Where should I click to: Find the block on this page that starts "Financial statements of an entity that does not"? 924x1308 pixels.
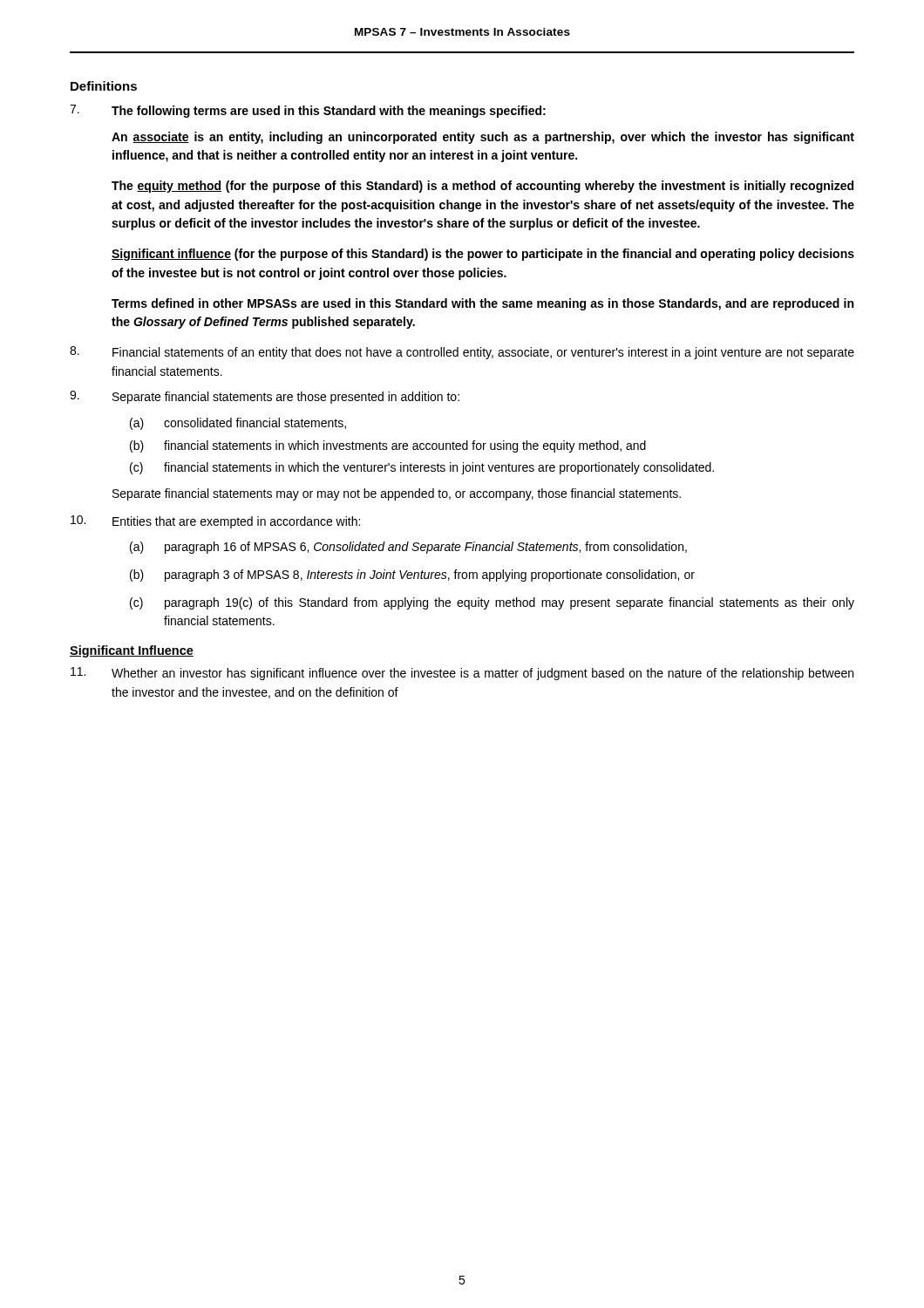click(x=462, y=362)
